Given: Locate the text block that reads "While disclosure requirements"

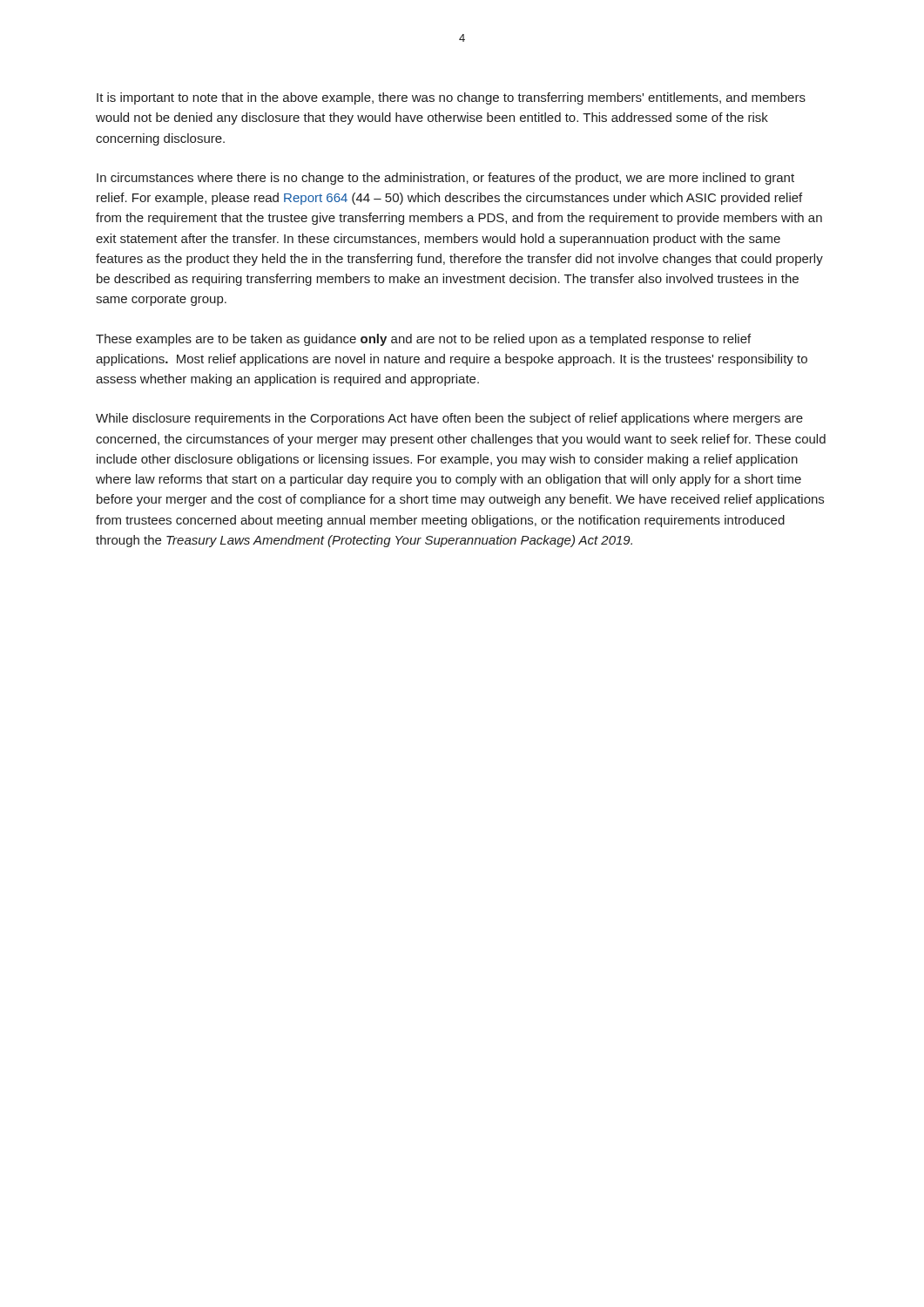Looking at the screenshot, I should (x=461, y=479).
